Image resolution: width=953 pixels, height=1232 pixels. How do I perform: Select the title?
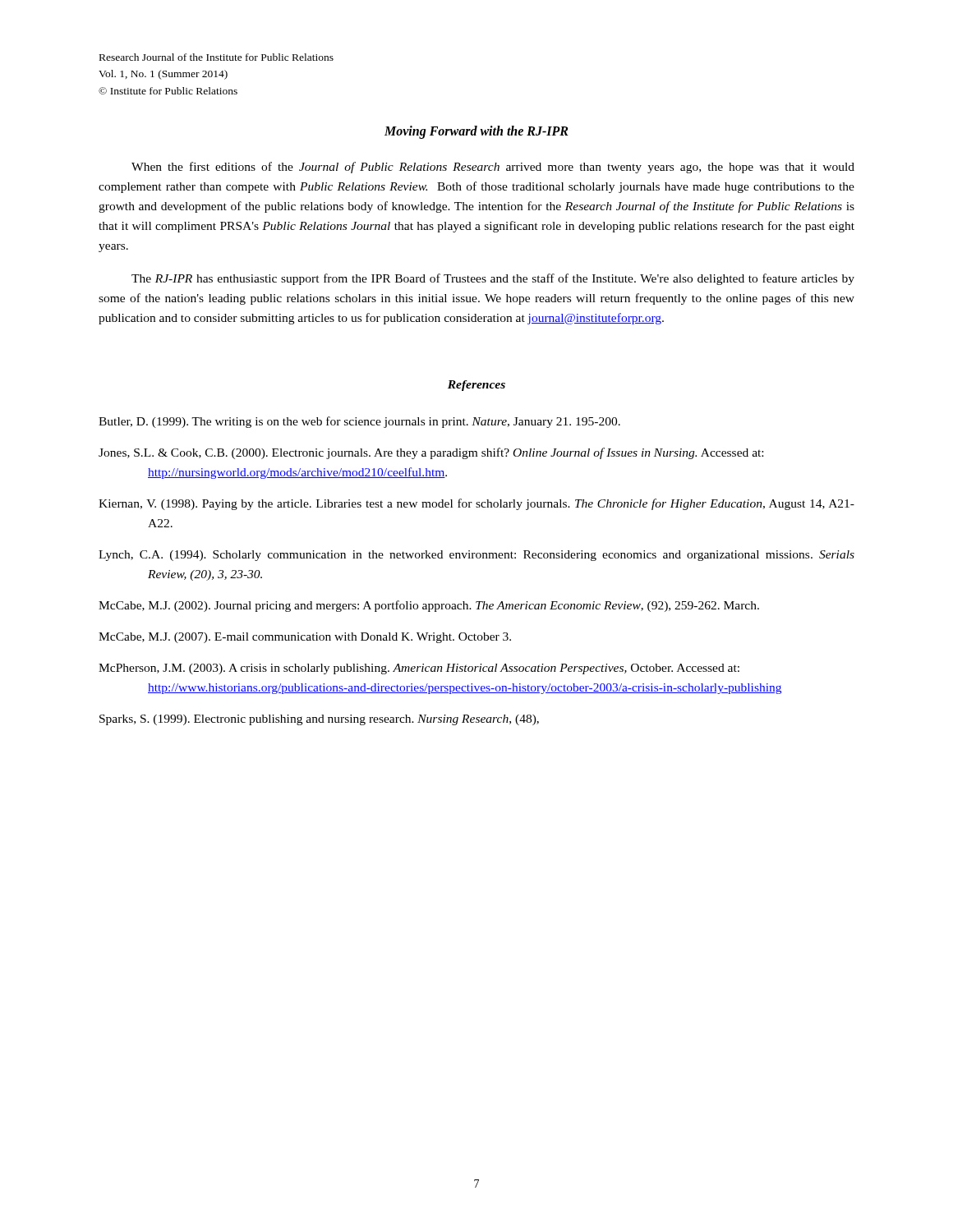476,131
